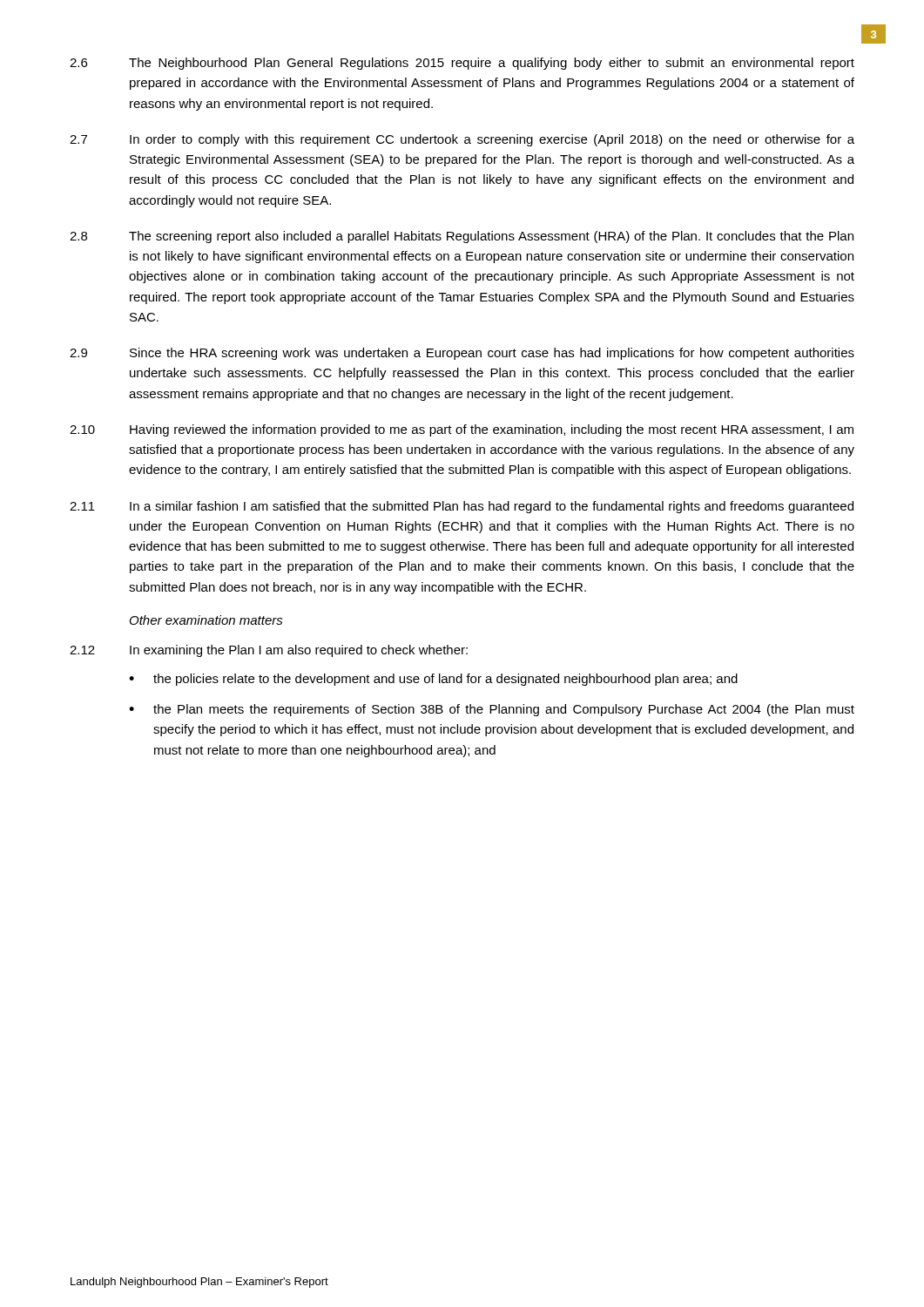The image size is (924, 1307).
Task: Select the passage starting "12 In examining the Plan I"
Action: click(462, 650)
